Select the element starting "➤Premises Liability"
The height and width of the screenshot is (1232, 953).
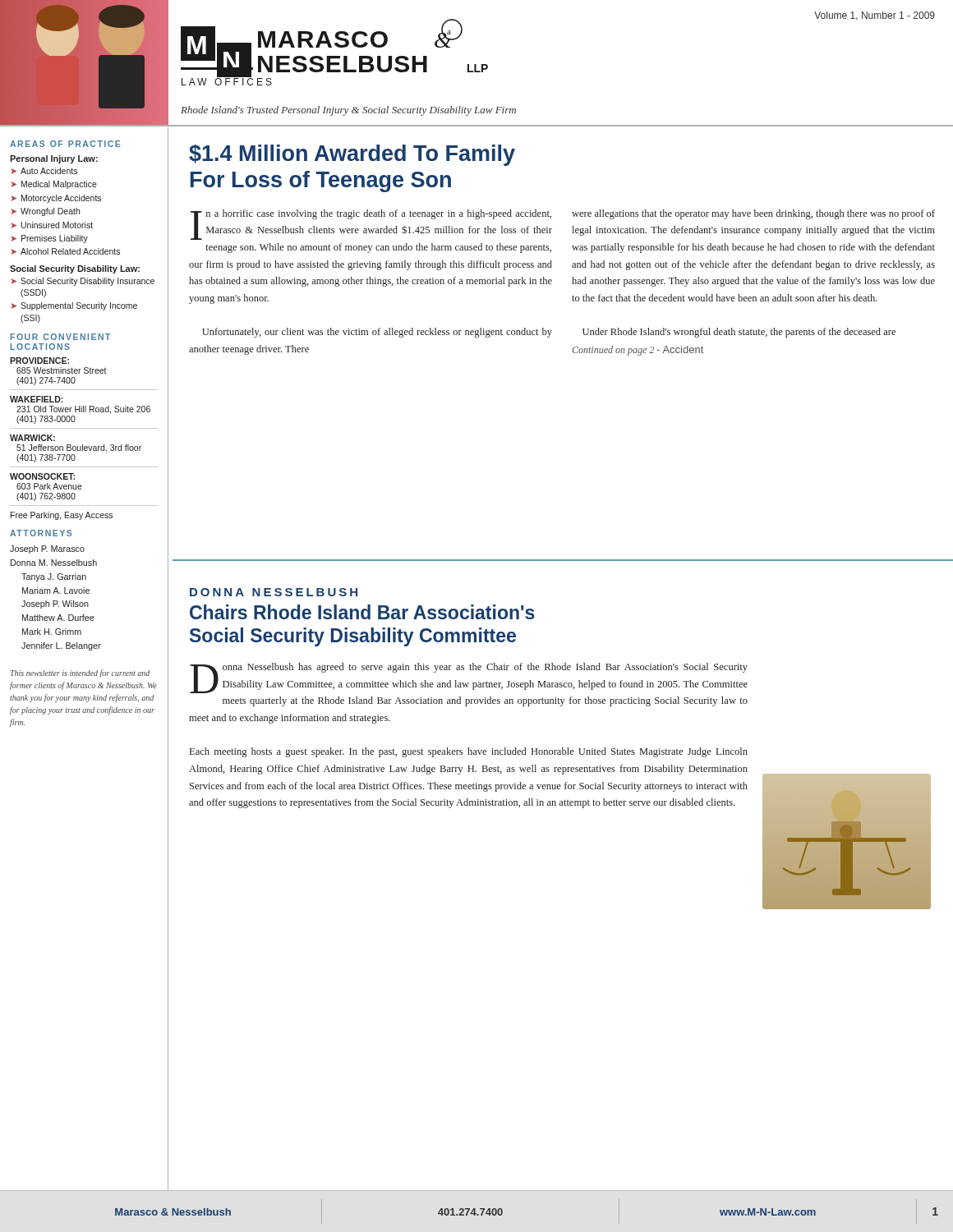point(49,239)
